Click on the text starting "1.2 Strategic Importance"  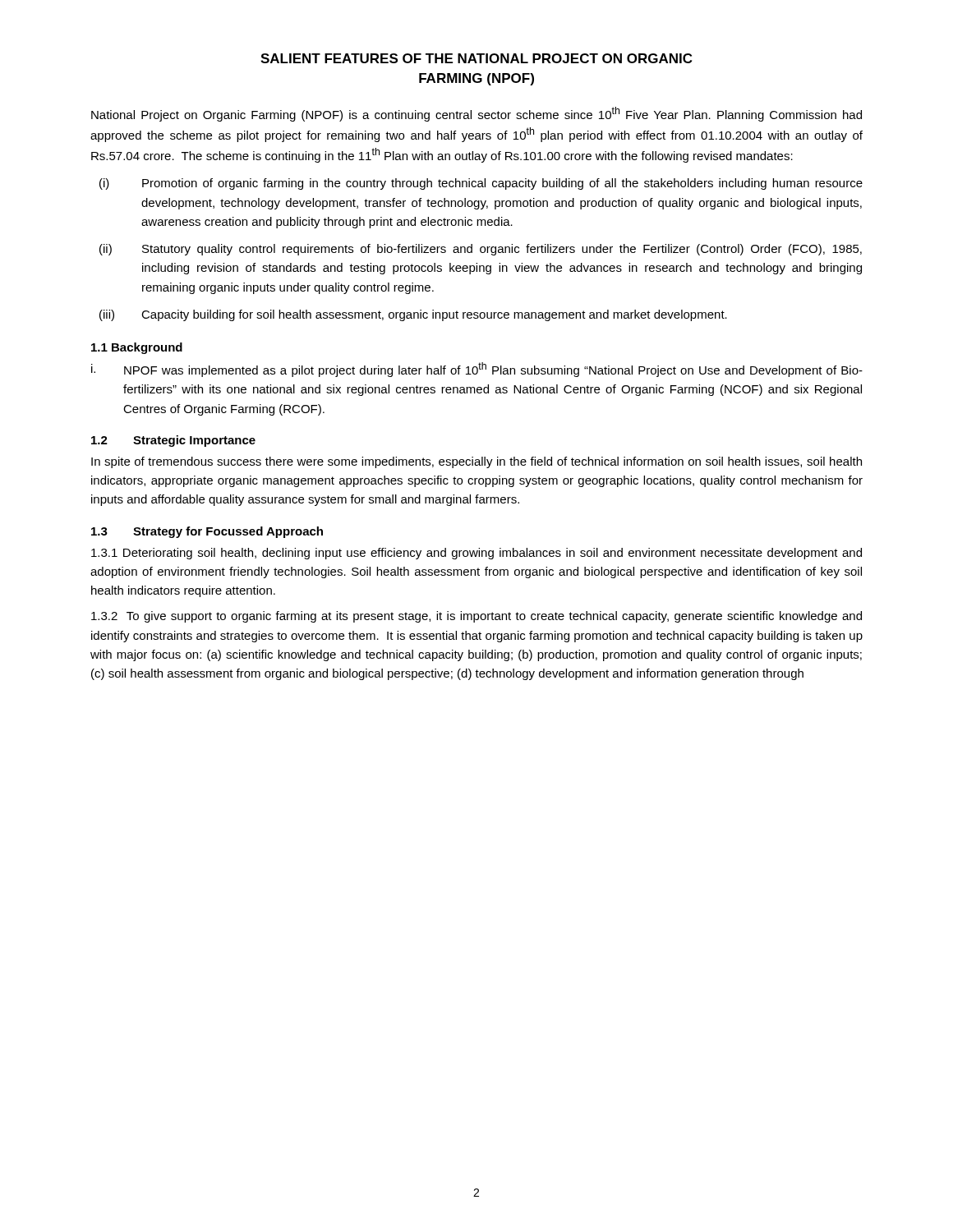point(173,440)
